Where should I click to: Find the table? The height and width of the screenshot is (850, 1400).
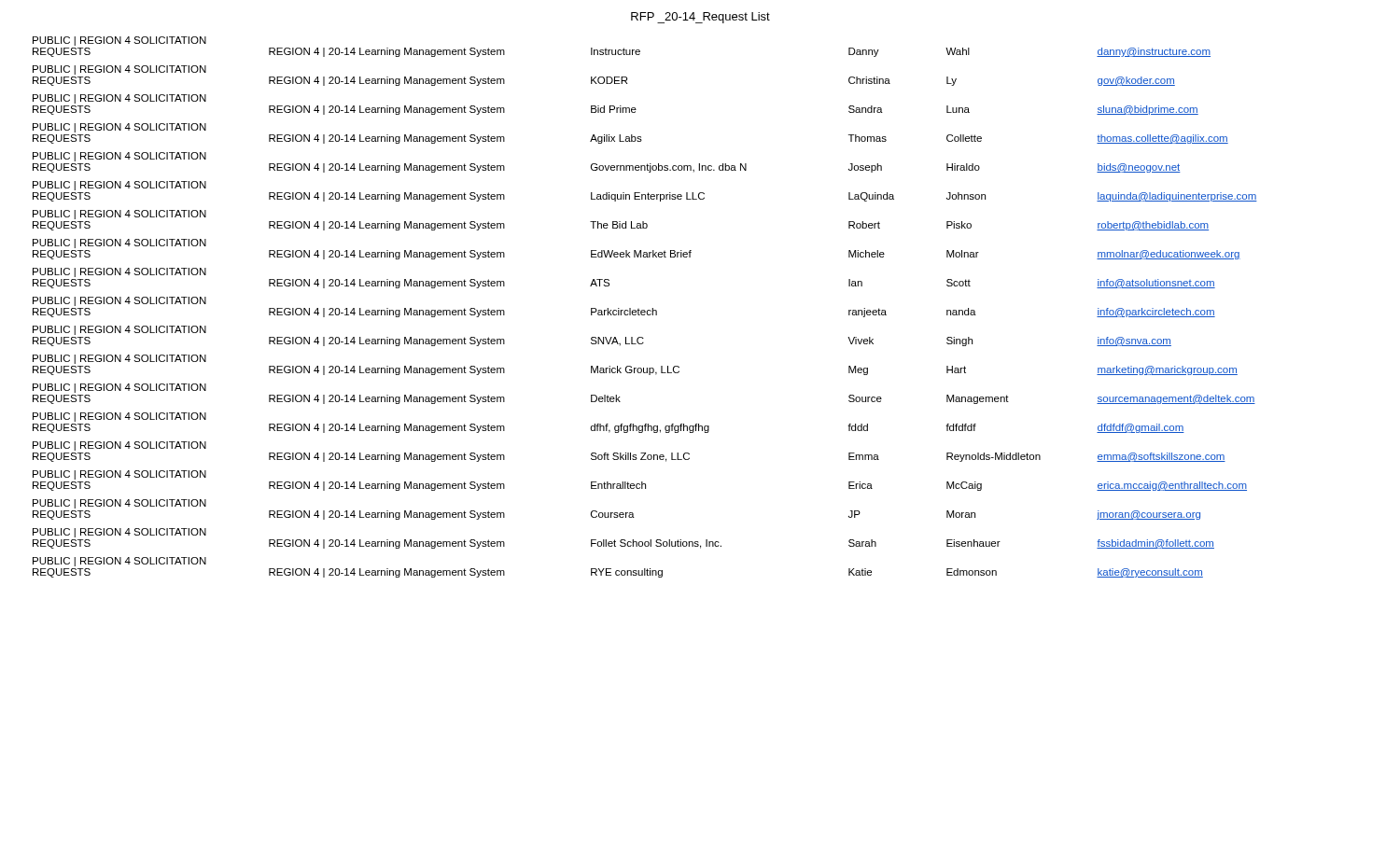point(700,306)
